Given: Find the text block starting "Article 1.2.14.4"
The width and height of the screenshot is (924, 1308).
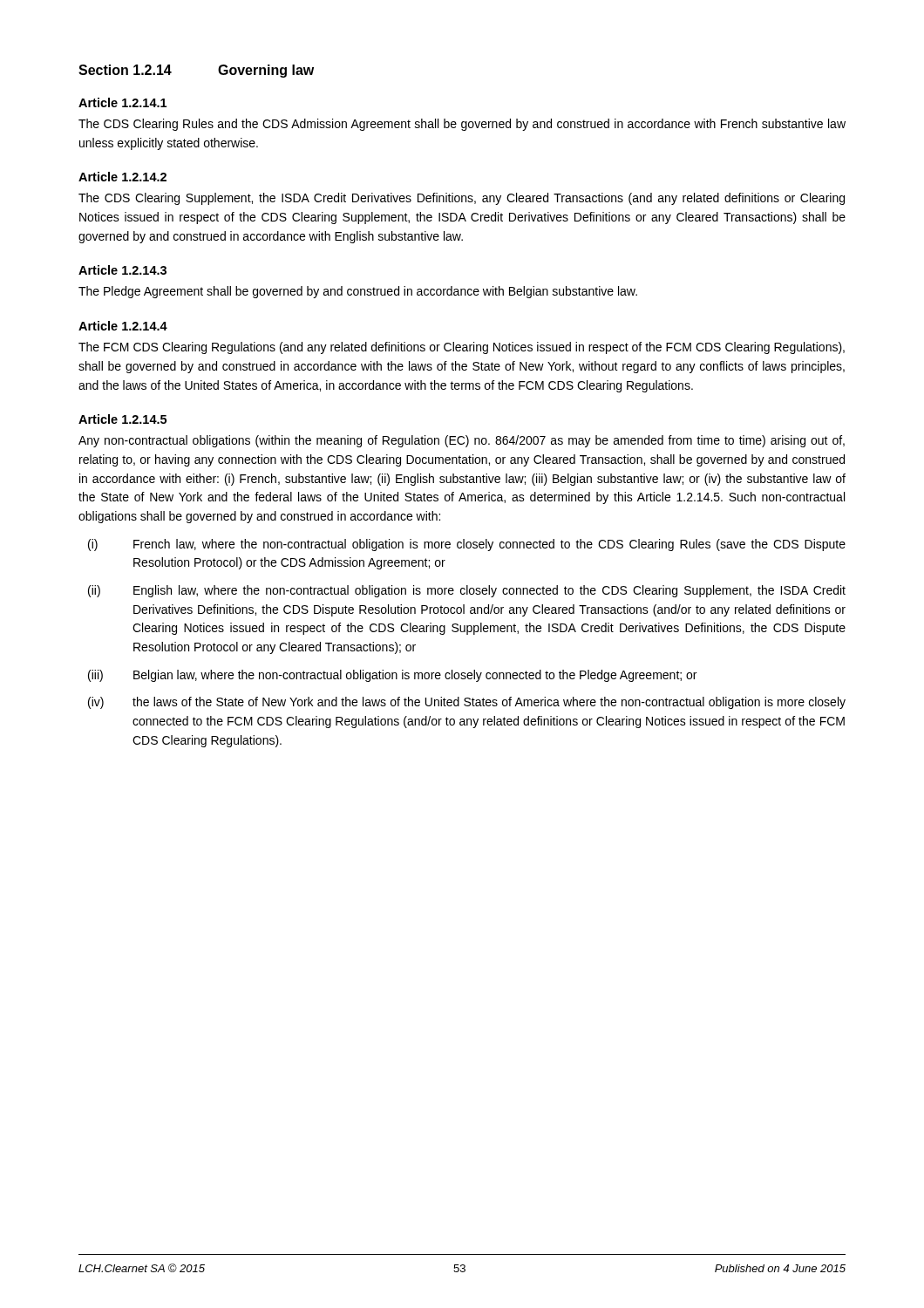Looking at the screenshot, I should pyautogui.click(x=123, y=326).
